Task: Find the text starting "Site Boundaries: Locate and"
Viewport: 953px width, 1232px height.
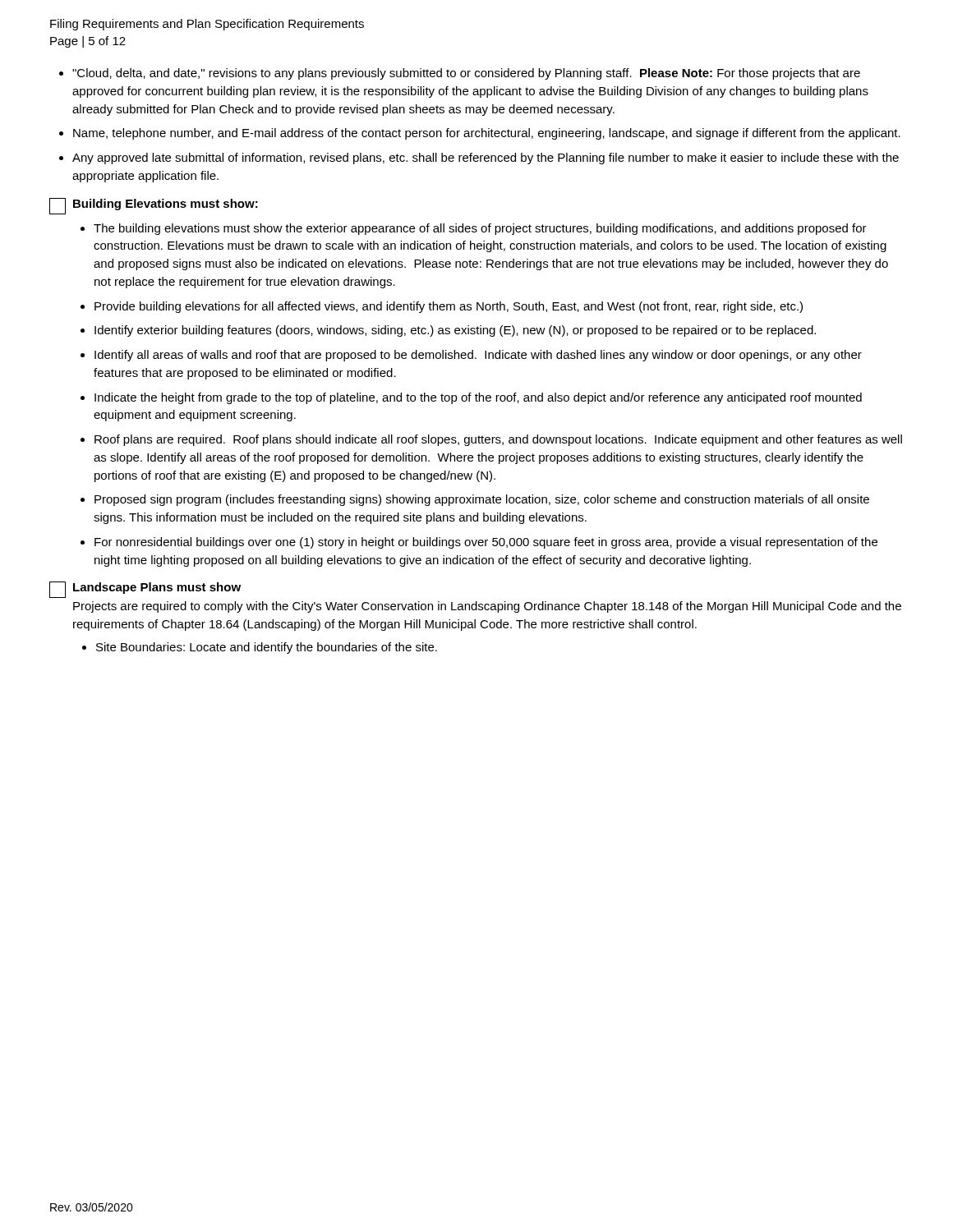Action: (267, 647)
